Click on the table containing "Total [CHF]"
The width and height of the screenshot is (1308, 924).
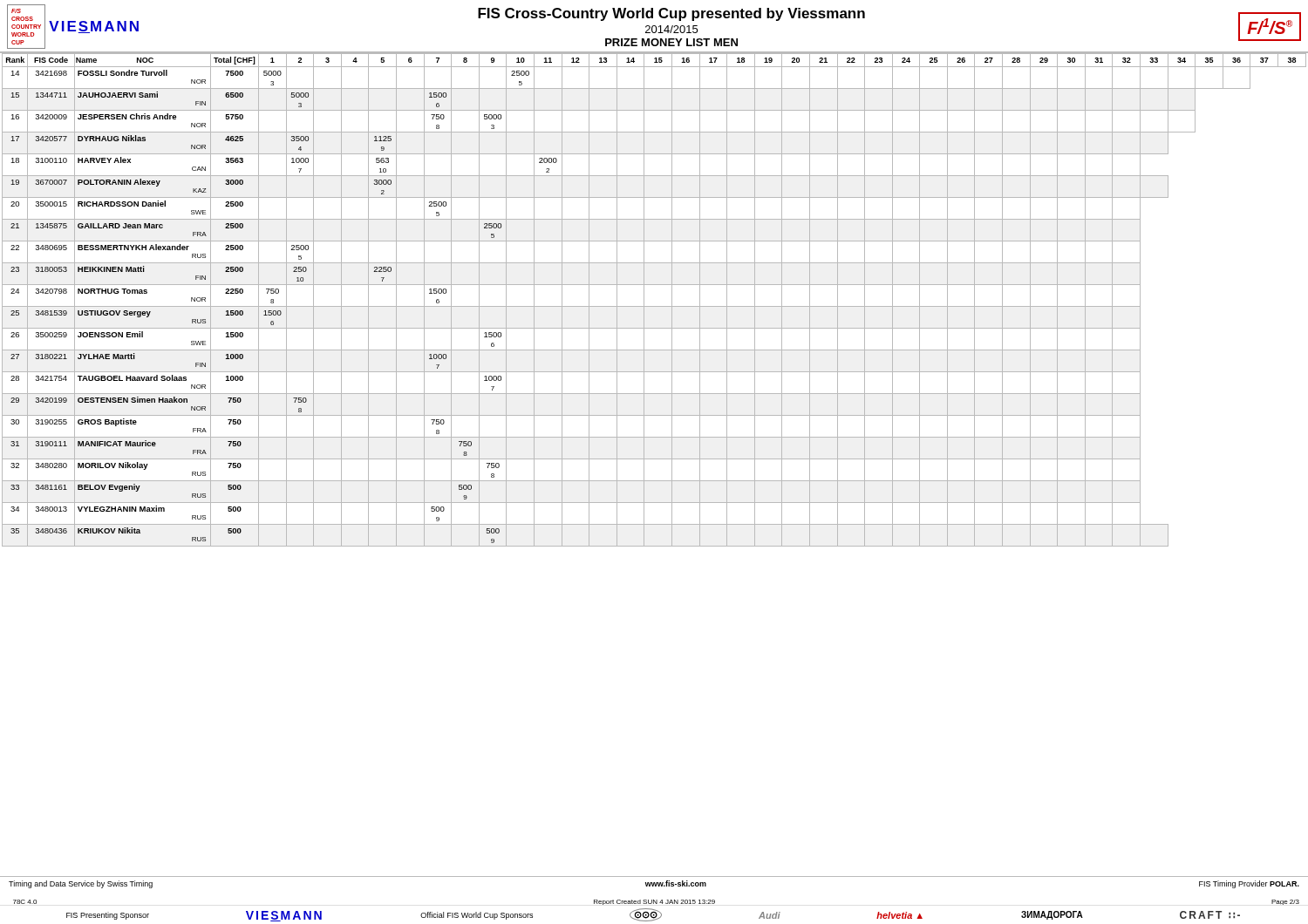(x=654, y=300)
